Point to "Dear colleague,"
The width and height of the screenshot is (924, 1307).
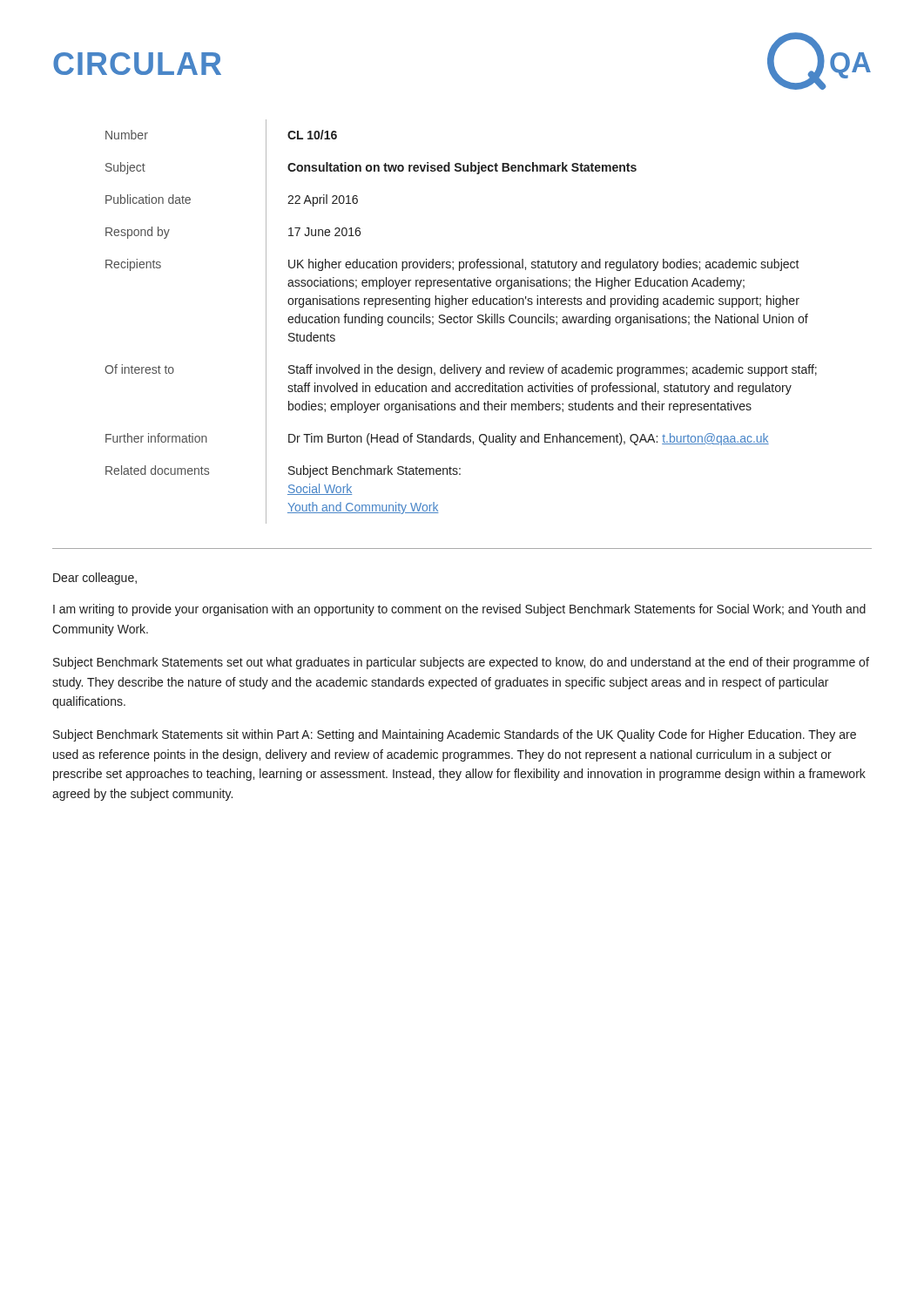coord(95,579)
